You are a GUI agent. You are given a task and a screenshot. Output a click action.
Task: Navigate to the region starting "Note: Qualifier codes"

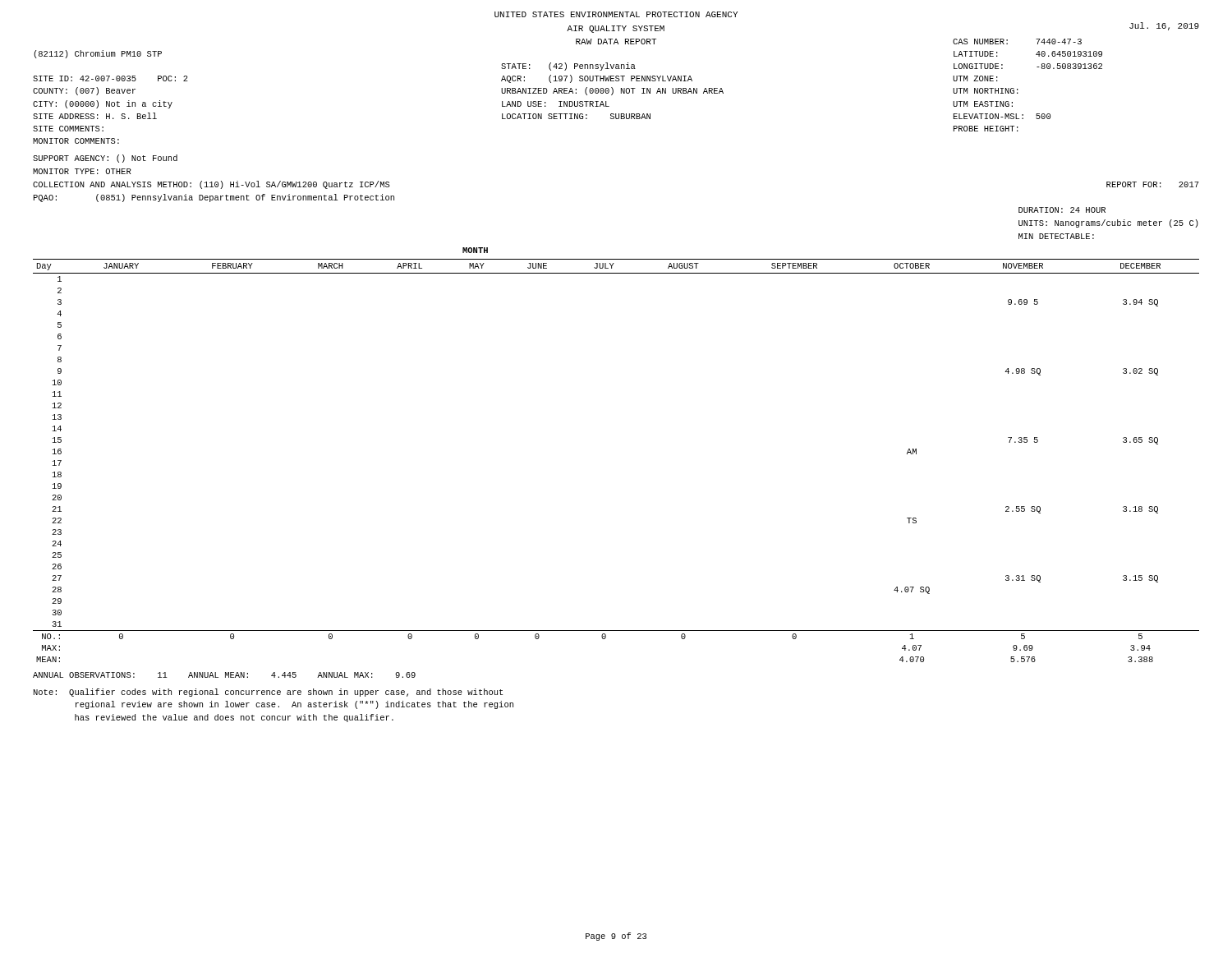tap(274, 705)
